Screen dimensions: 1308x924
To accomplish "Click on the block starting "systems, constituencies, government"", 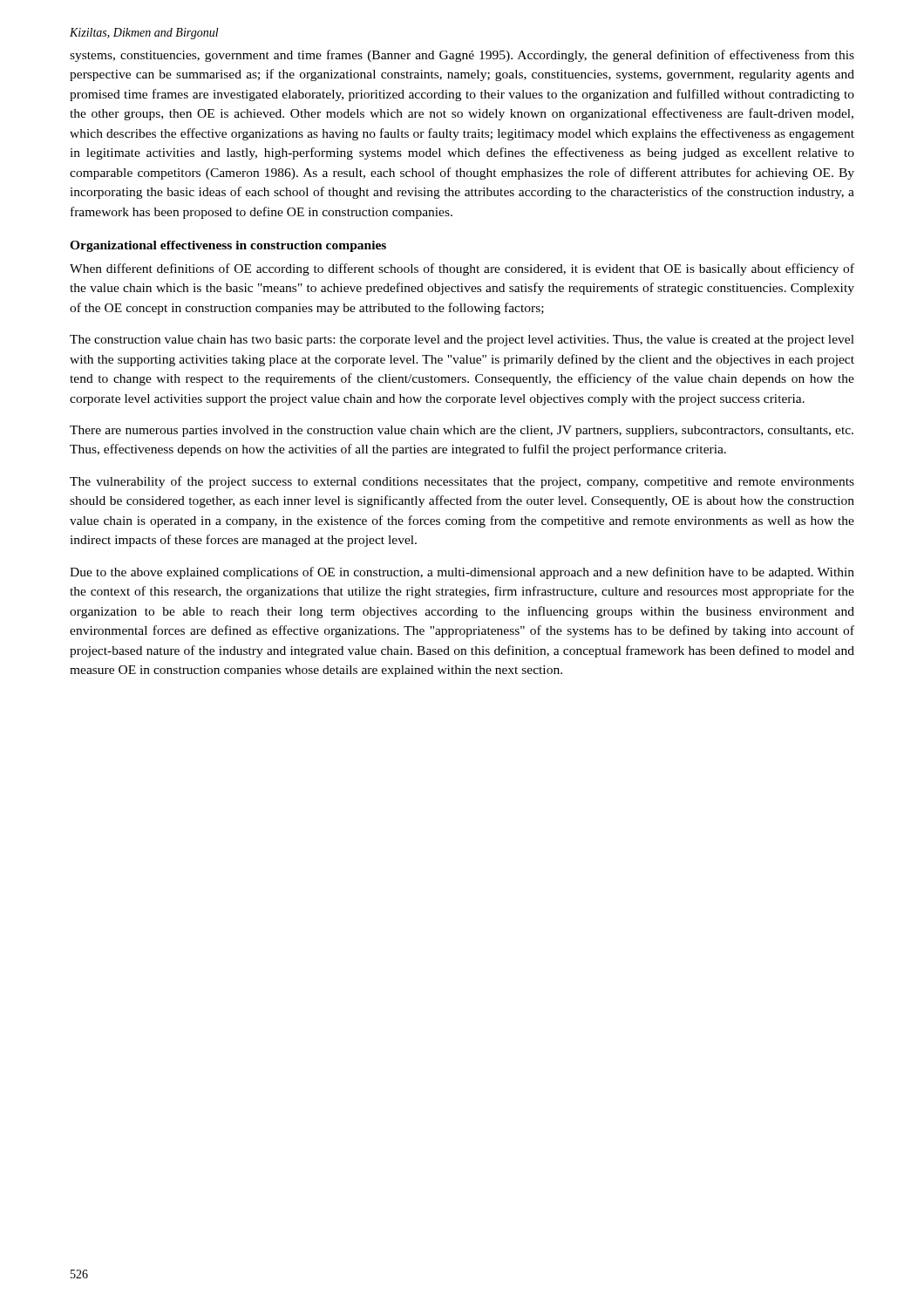I will pos(462,133).
